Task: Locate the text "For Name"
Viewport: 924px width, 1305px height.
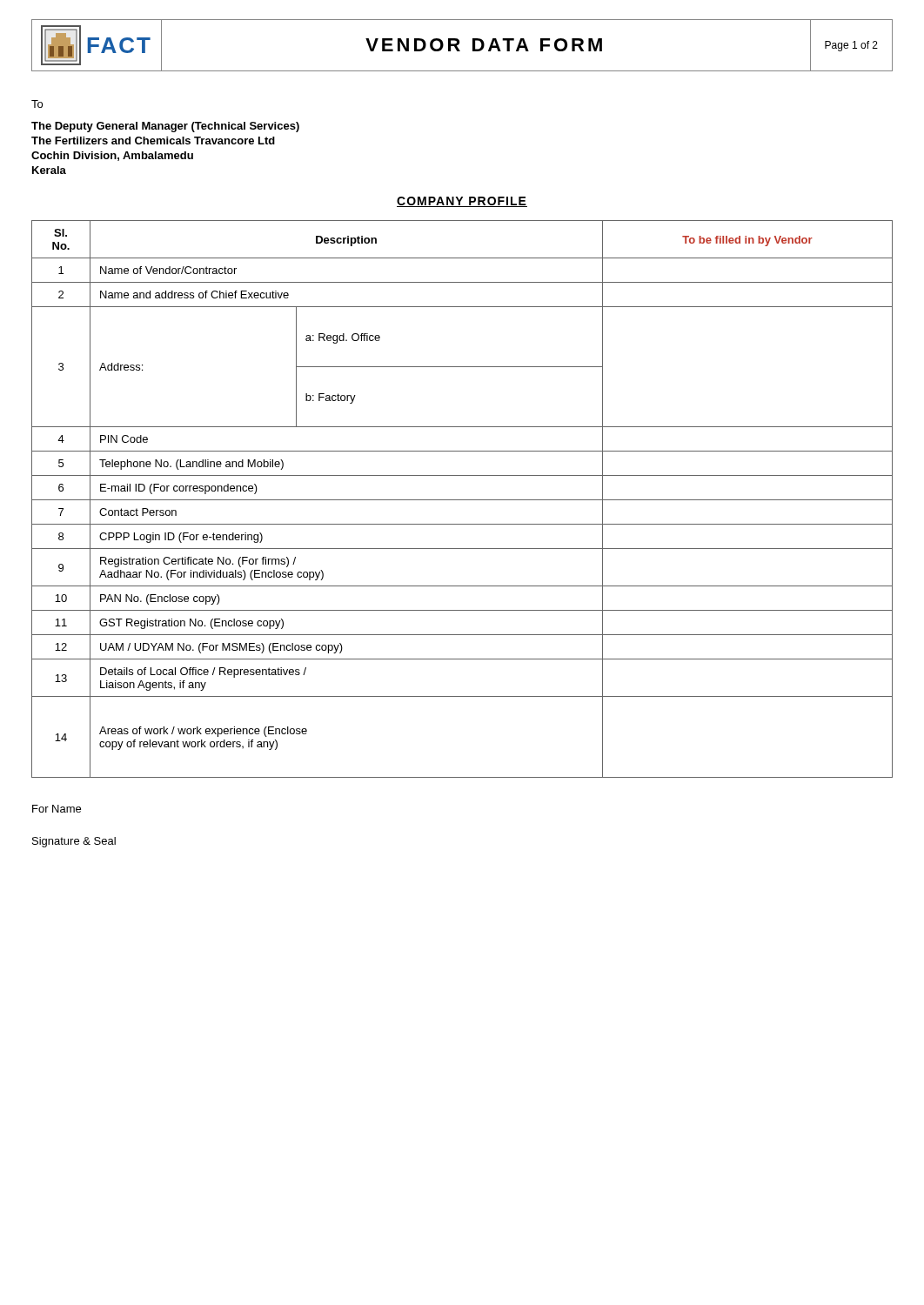Action: (x=57, y=809)
